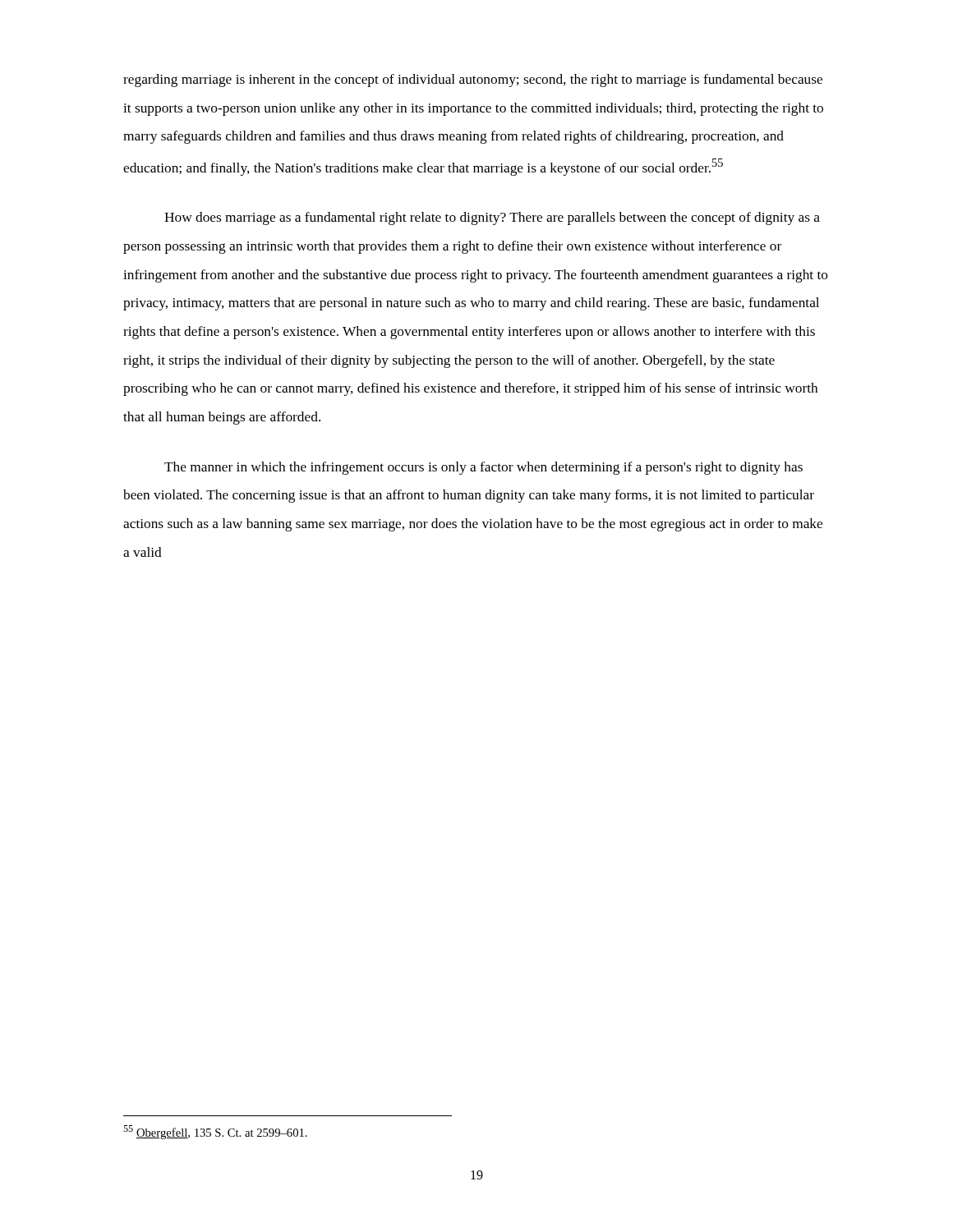This screenshot has height=1232, width=953.
Task: Click the passage that begins "regarding marriage is inherent in the"
Action: [x=476, y=124]
